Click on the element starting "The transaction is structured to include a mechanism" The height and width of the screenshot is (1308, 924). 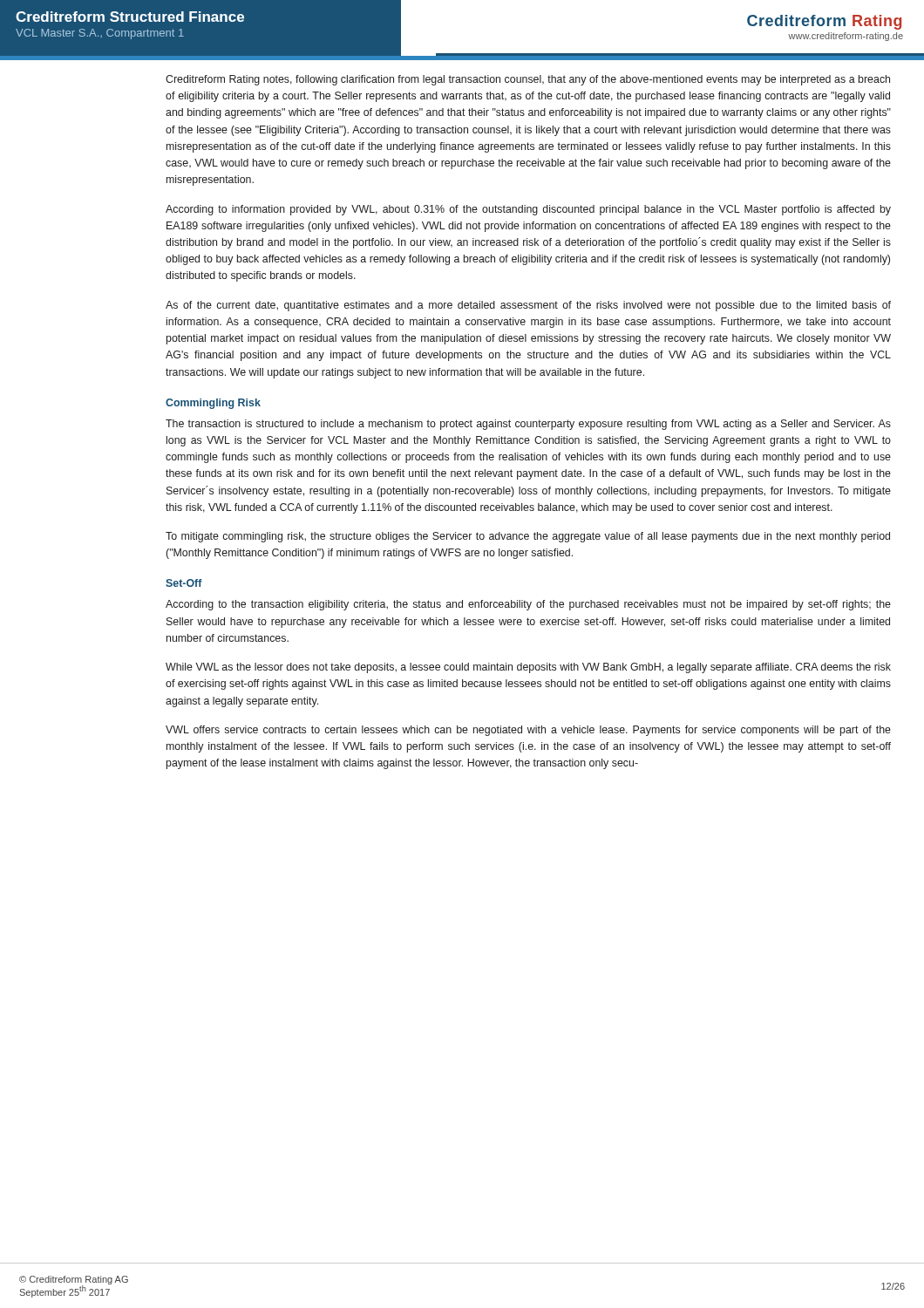[528, 465]
